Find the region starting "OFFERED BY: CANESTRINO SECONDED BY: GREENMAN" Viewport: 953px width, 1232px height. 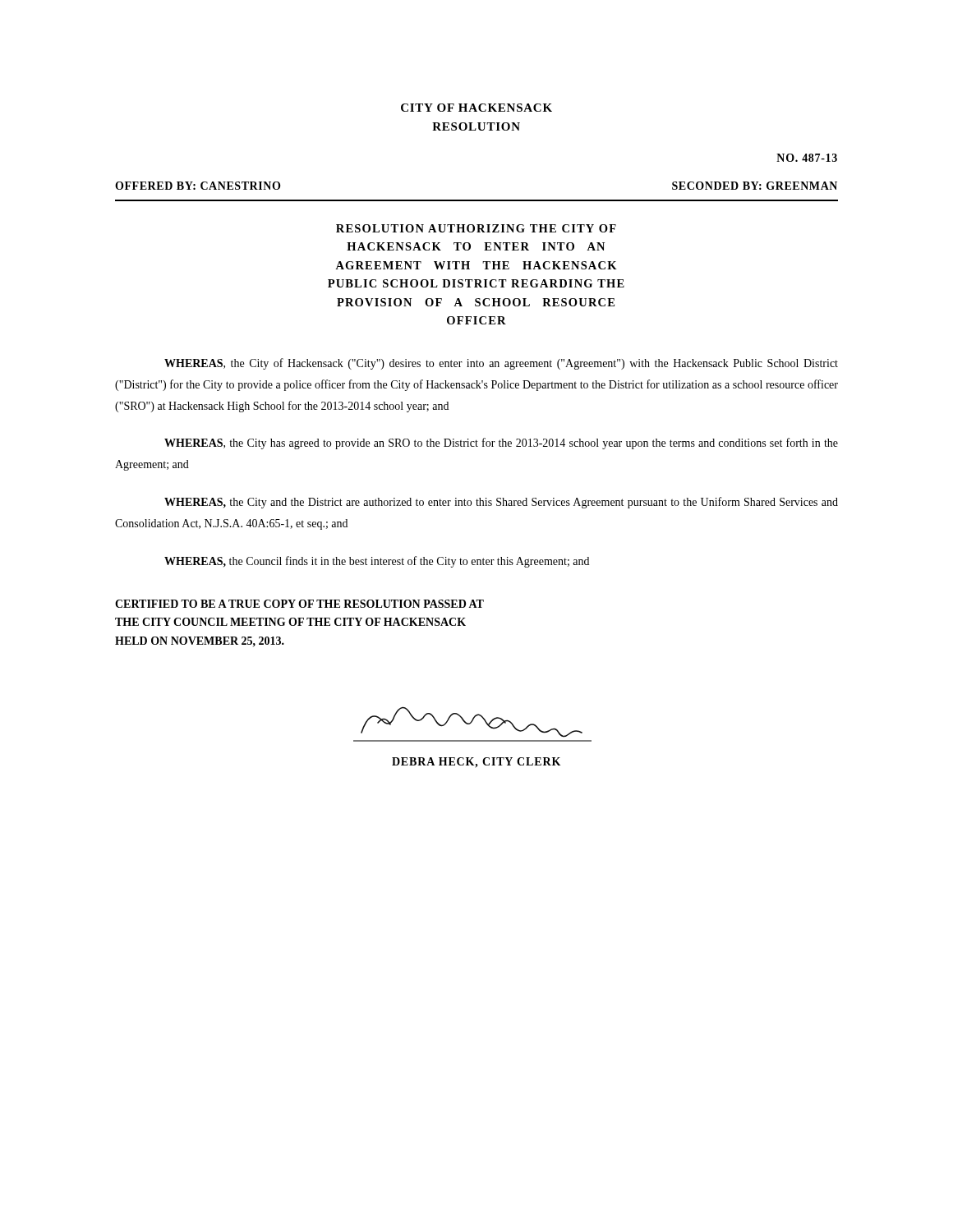[203, 185]
